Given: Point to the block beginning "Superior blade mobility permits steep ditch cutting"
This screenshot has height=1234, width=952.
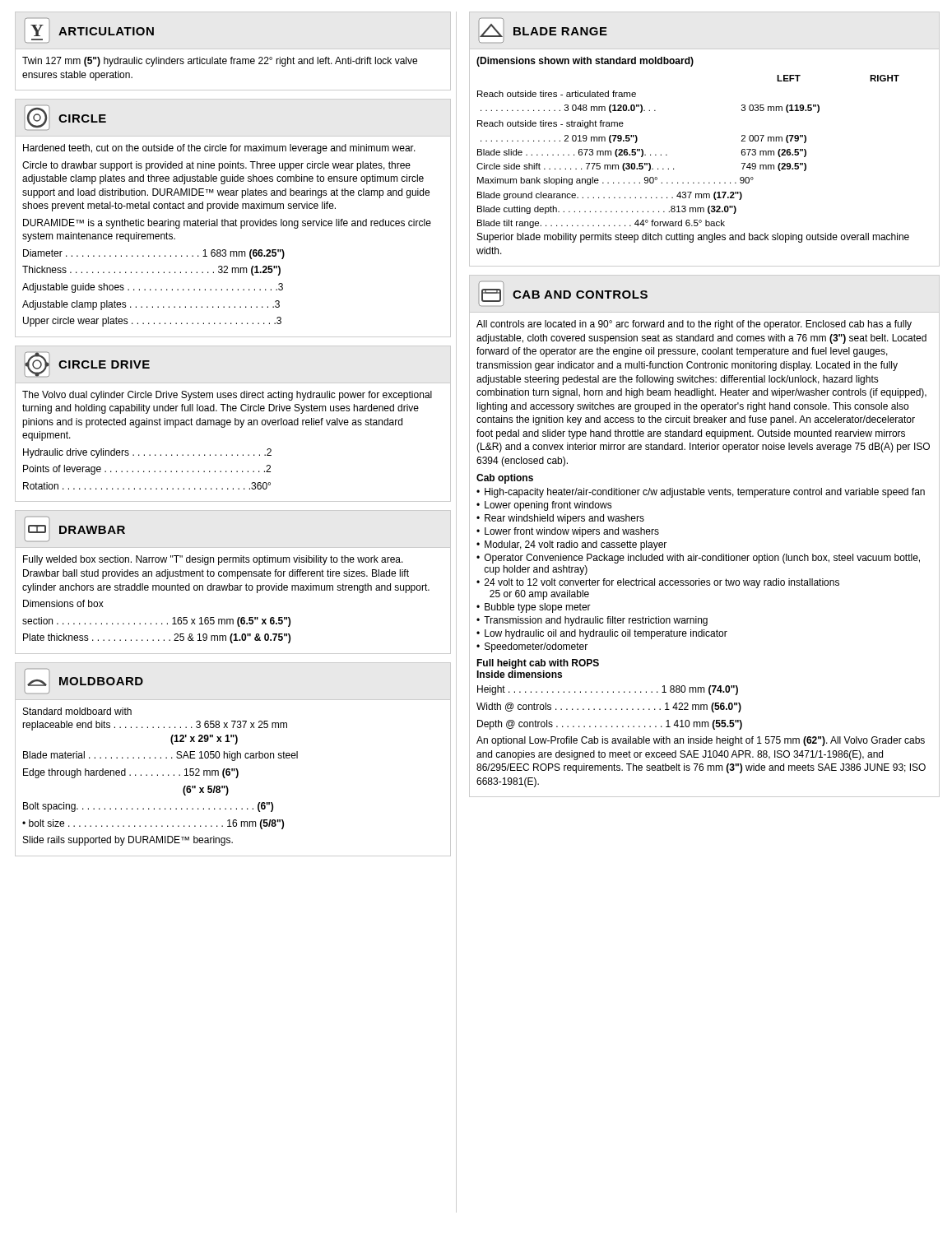Looking at the screenshot, I should pos(704,244).
